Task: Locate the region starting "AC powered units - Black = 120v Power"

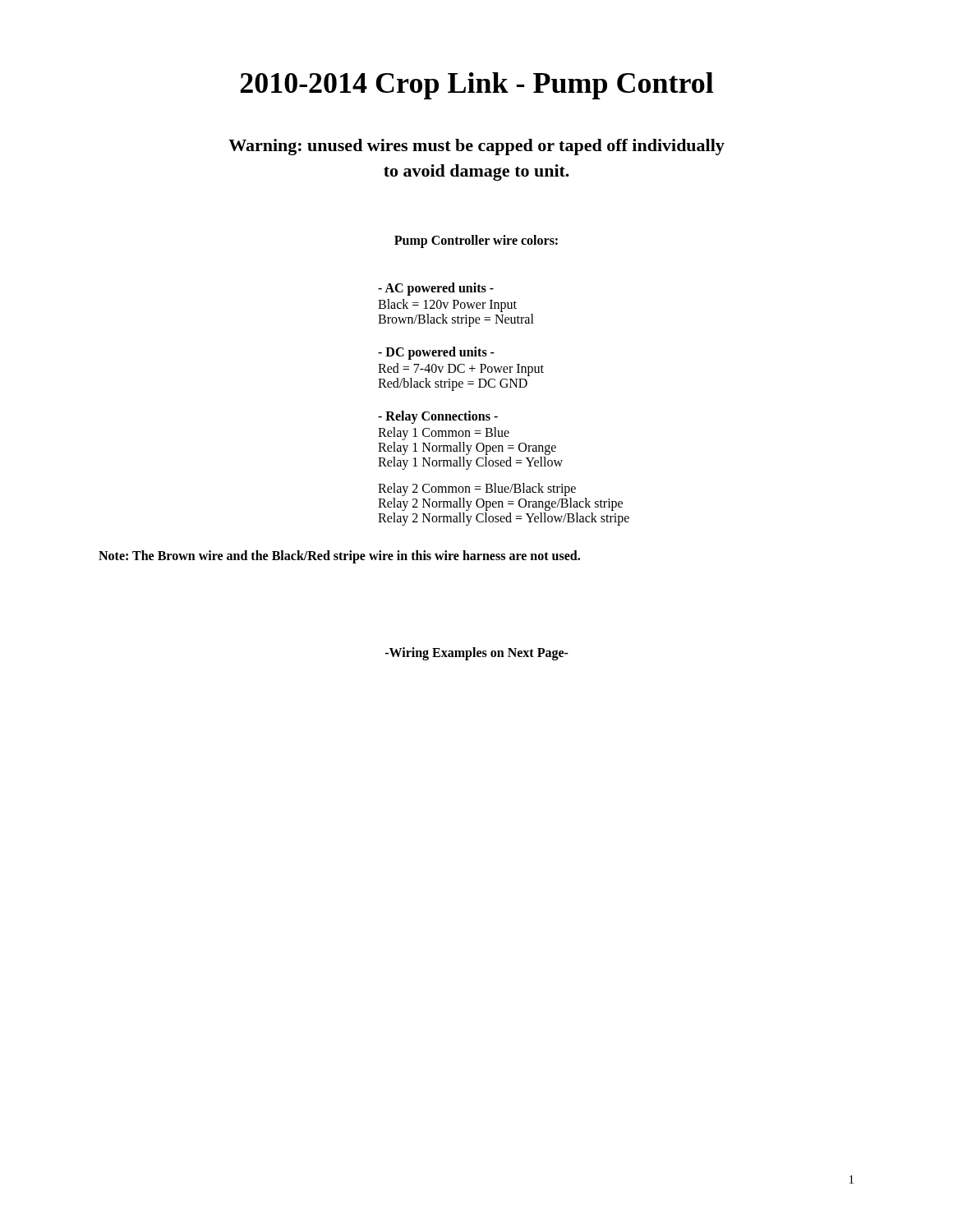Action: (436, 289)
